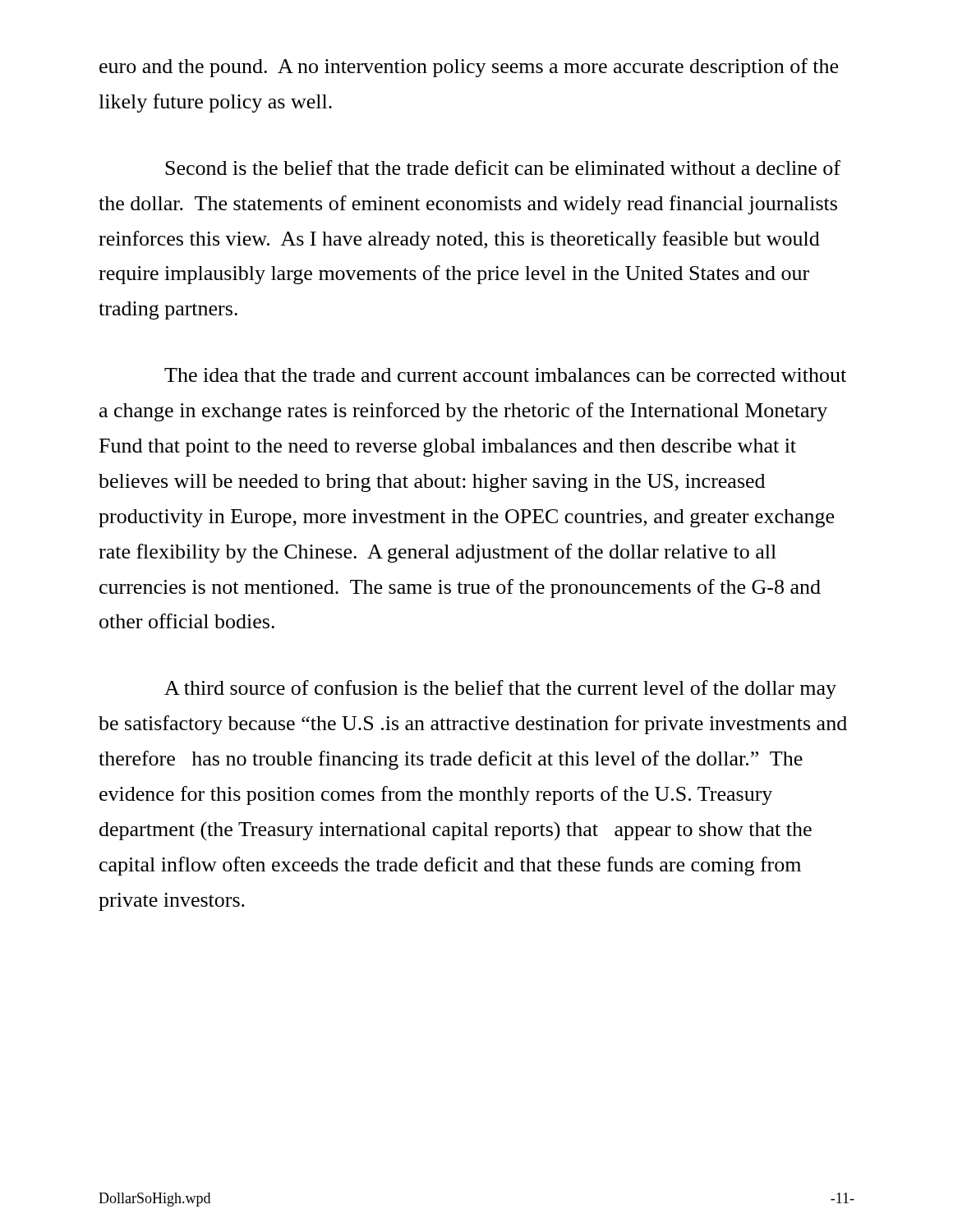Locate the text block starting "The idea that the trade"
953x1232 pixels.
tap(472, 498)
